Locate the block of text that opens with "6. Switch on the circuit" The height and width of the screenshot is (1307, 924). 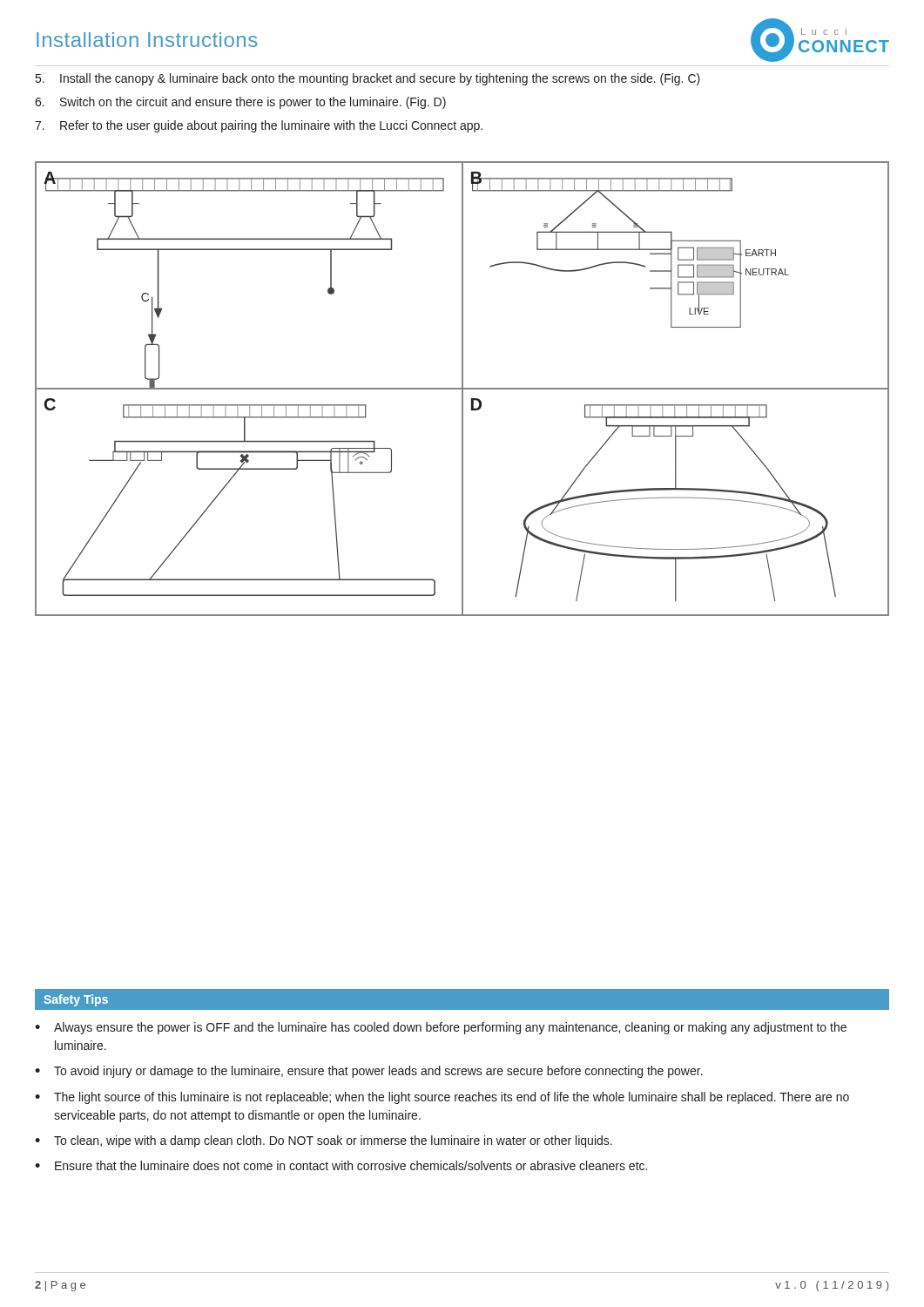[x=241, y=102]
